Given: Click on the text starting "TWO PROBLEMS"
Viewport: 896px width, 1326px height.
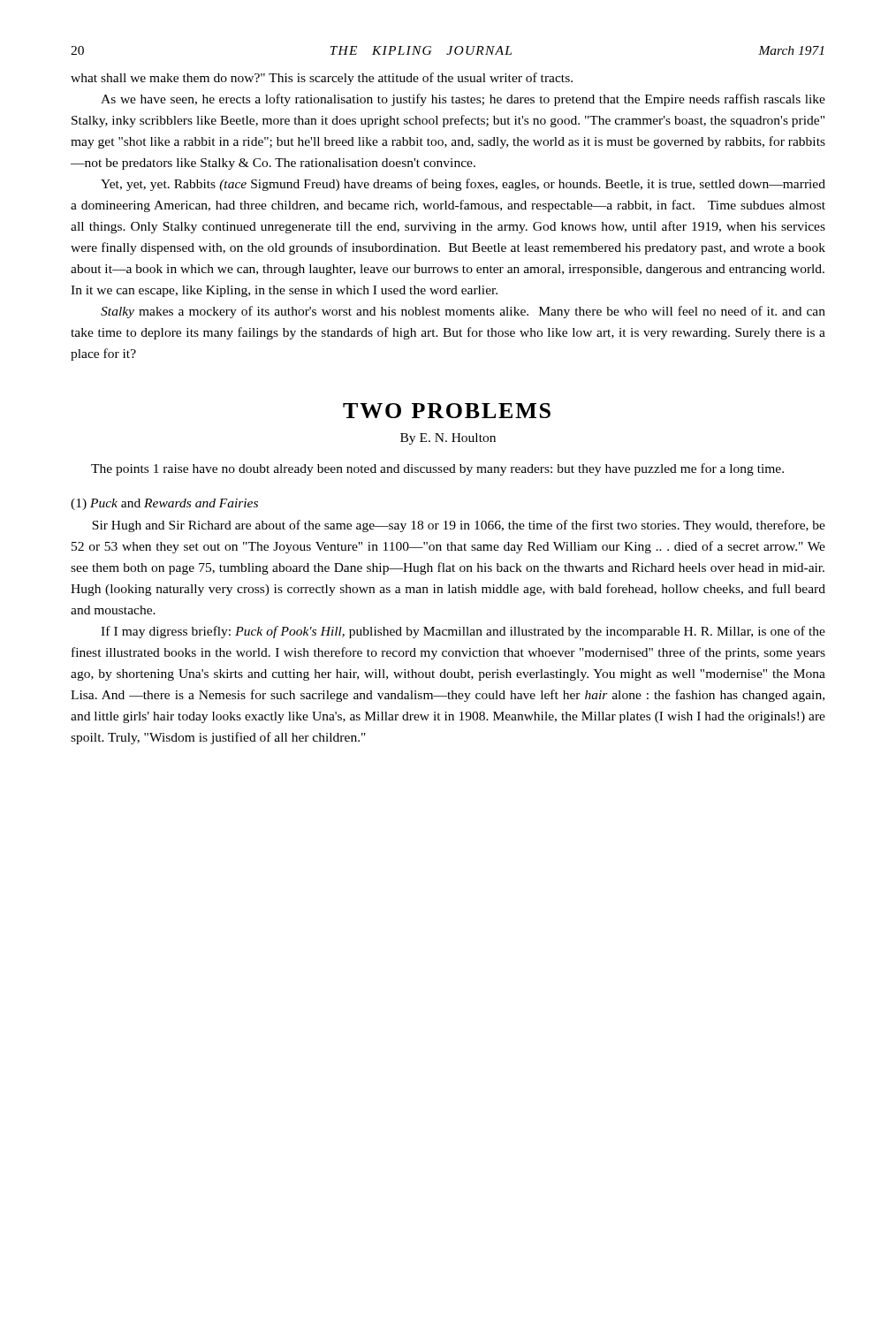Looking at the screenshot, I should tap(448, 411).
